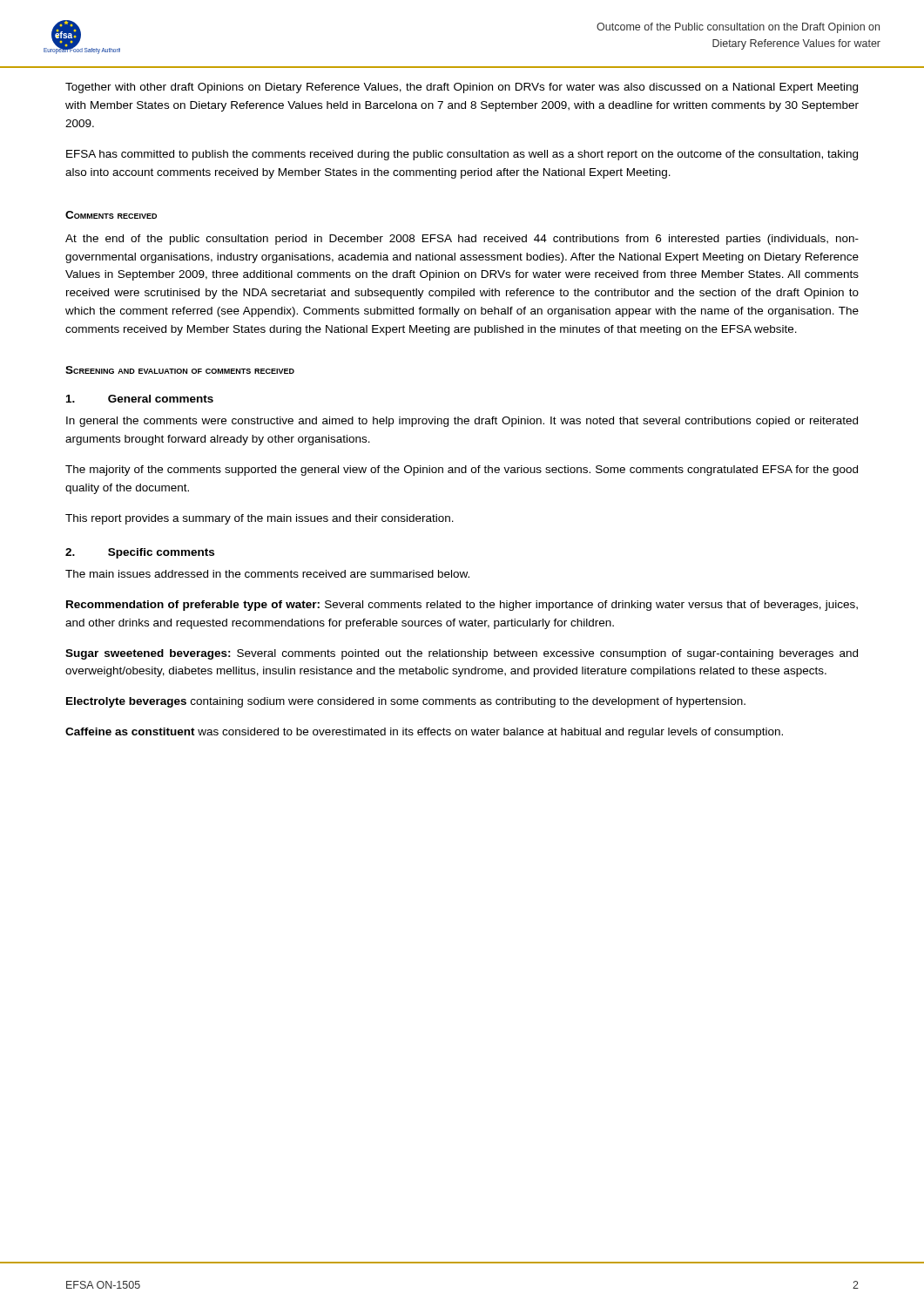The width and height of the screenshot is (924, 1307).
Task: Select the text starting "Comments received"
Action: (111, 214)
